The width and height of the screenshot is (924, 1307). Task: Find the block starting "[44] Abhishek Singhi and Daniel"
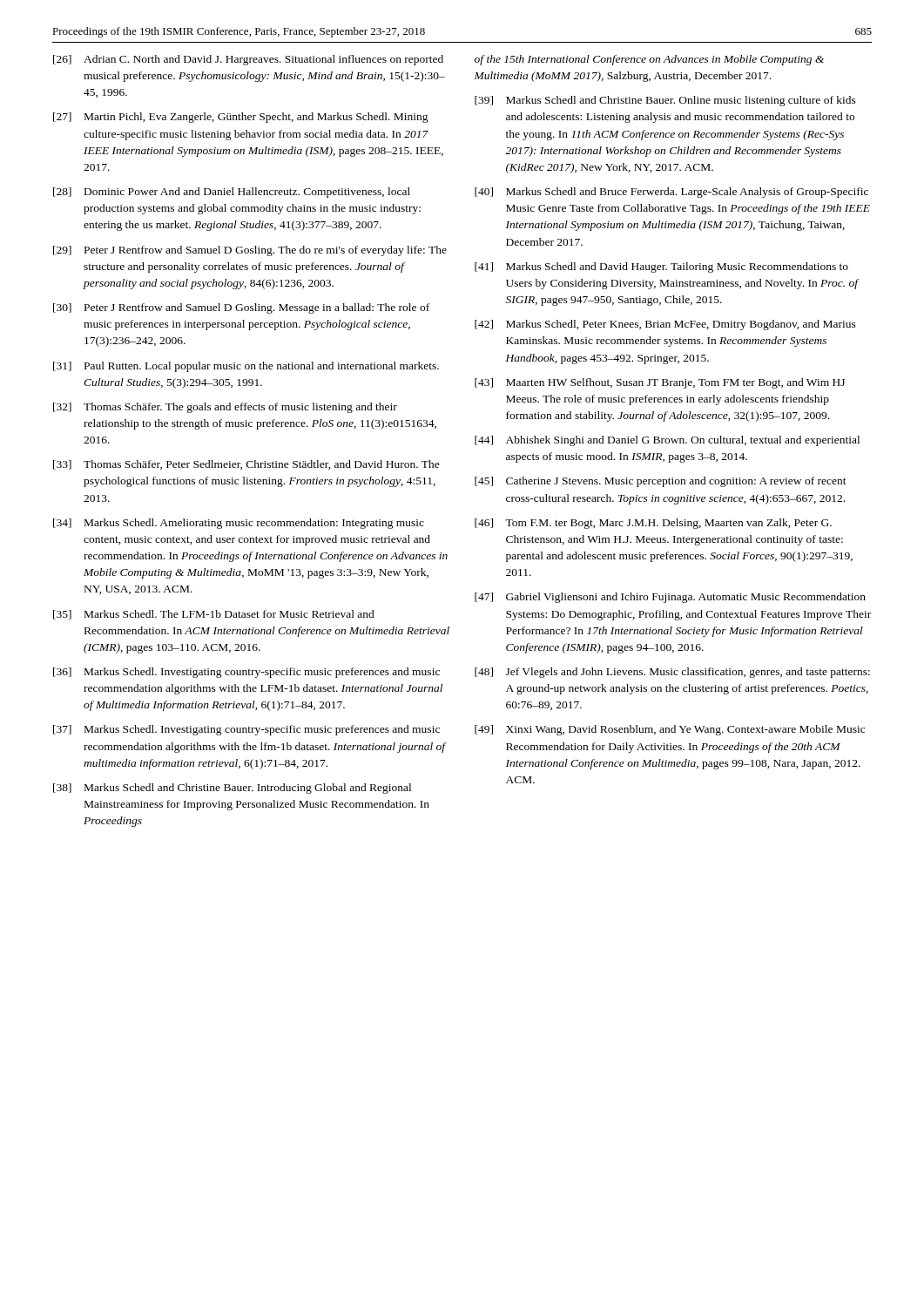(x=673, y=448)
